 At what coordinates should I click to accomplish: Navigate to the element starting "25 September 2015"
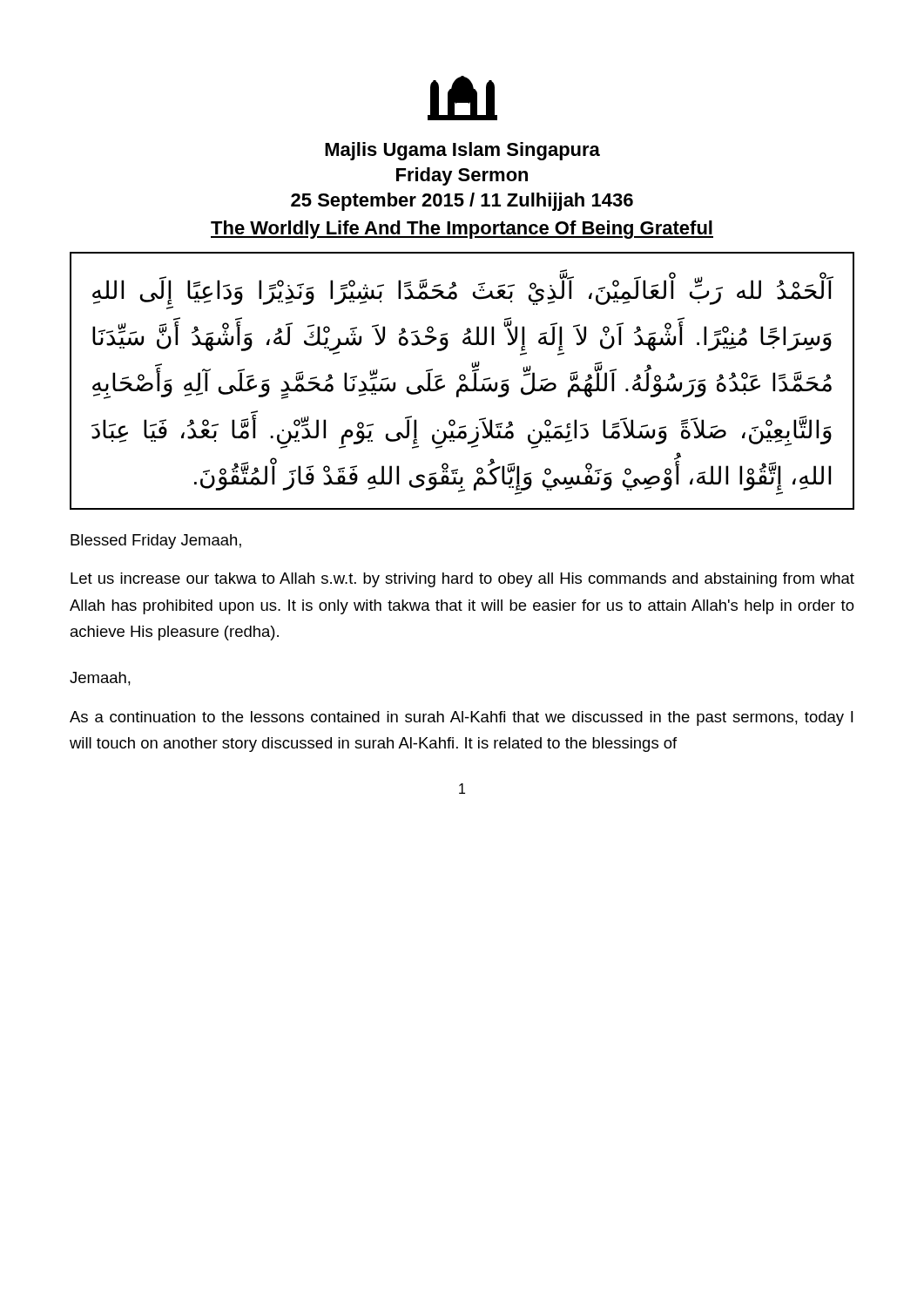[462, 200]
